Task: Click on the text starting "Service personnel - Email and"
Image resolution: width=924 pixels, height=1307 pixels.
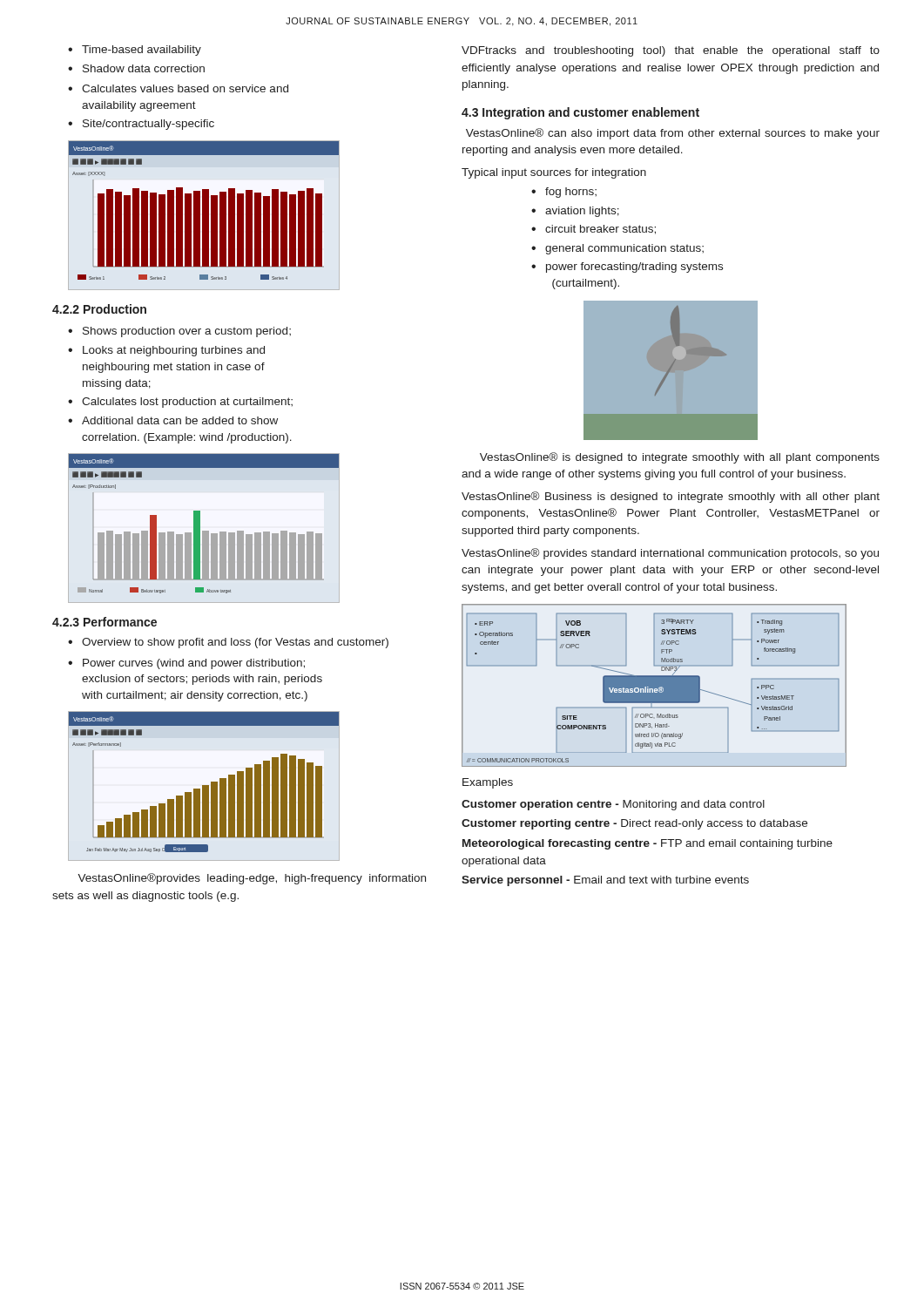Action: [x=605, y=880]
